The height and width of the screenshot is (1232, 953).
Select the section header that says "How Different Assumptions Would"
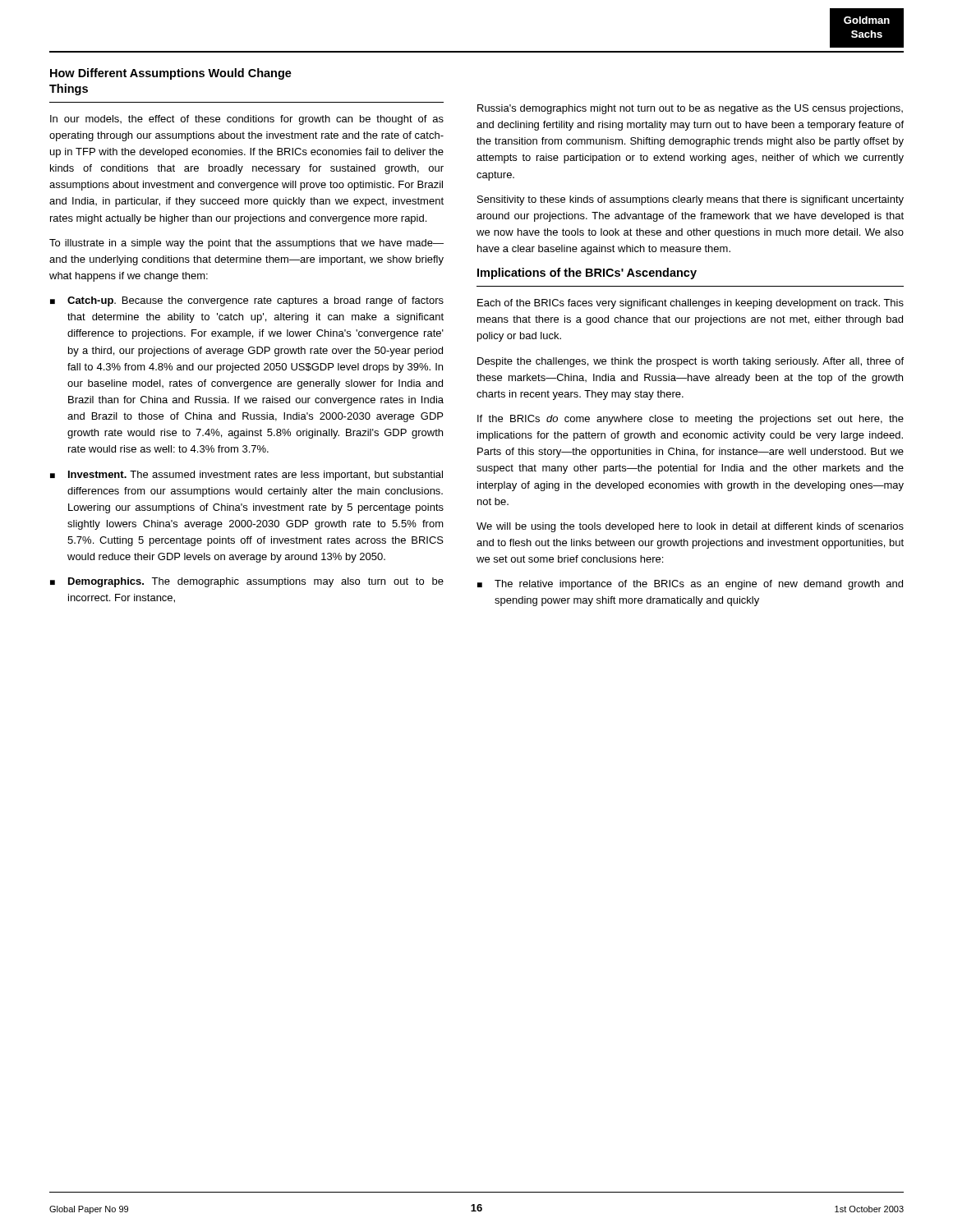point(246,84)
